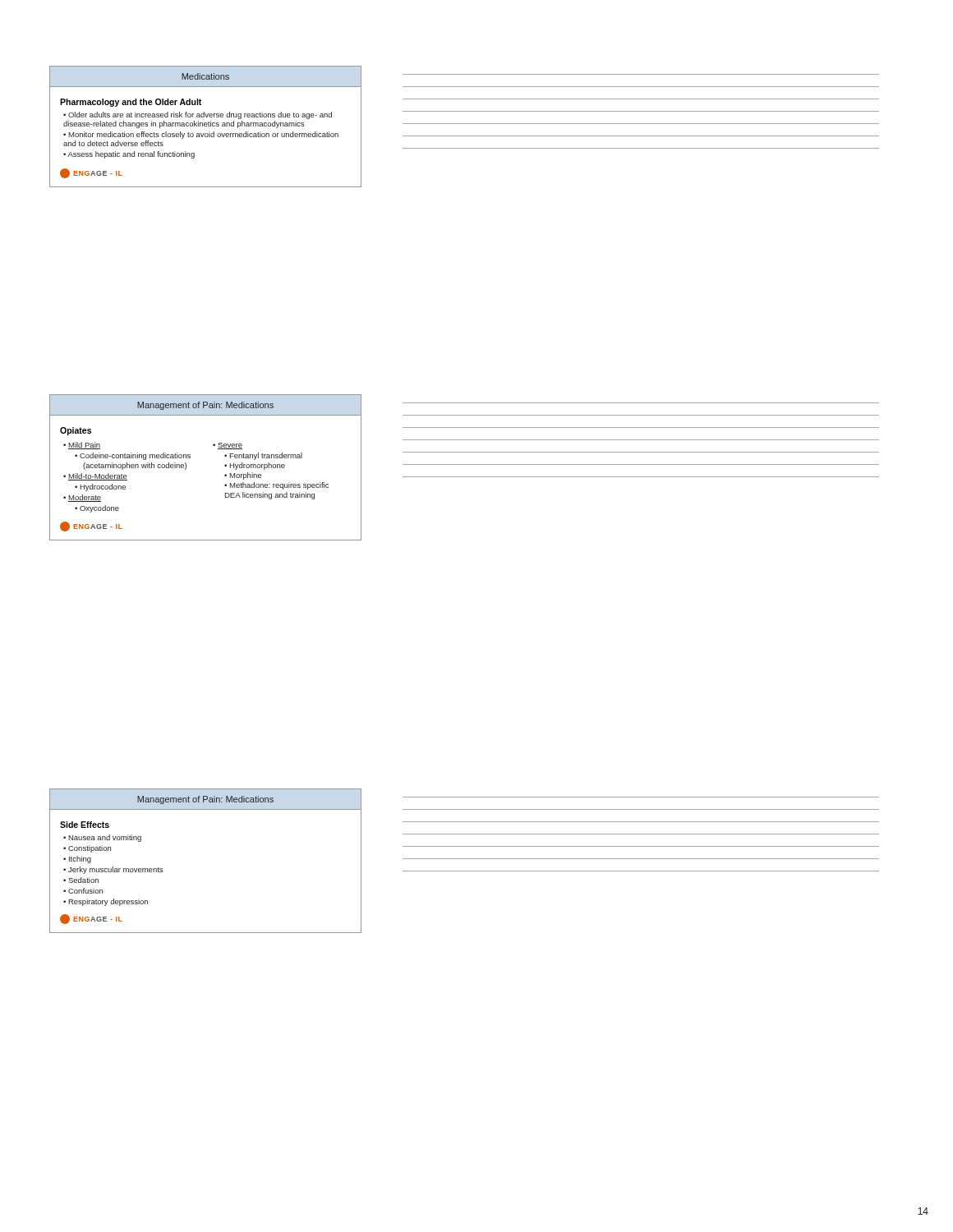The image size is (953, 1232).
Task: Find the text starting "• Severe"
Action: pos(228,445)
